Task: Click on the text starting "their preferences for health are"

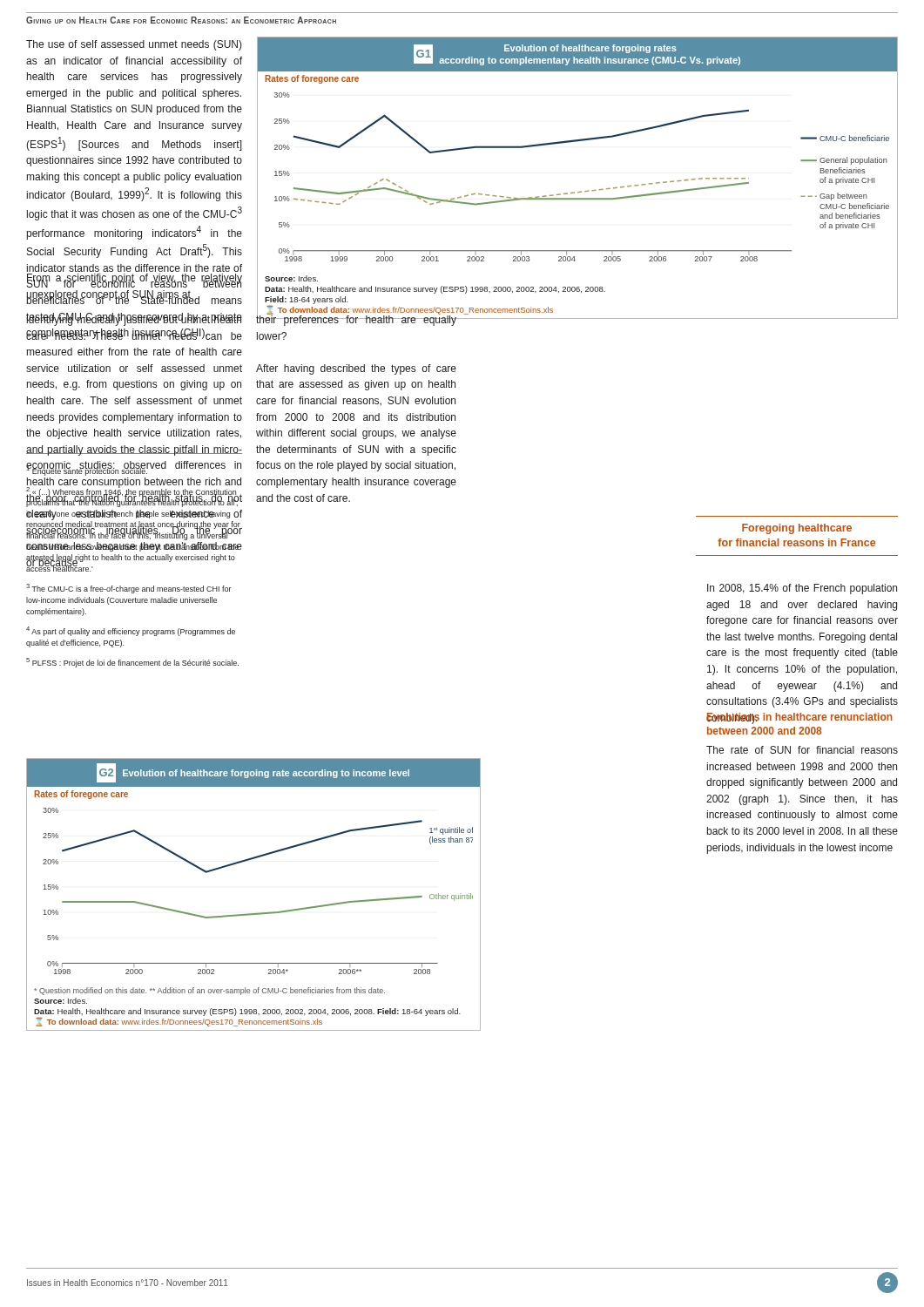Action: [x=356, y=409]
